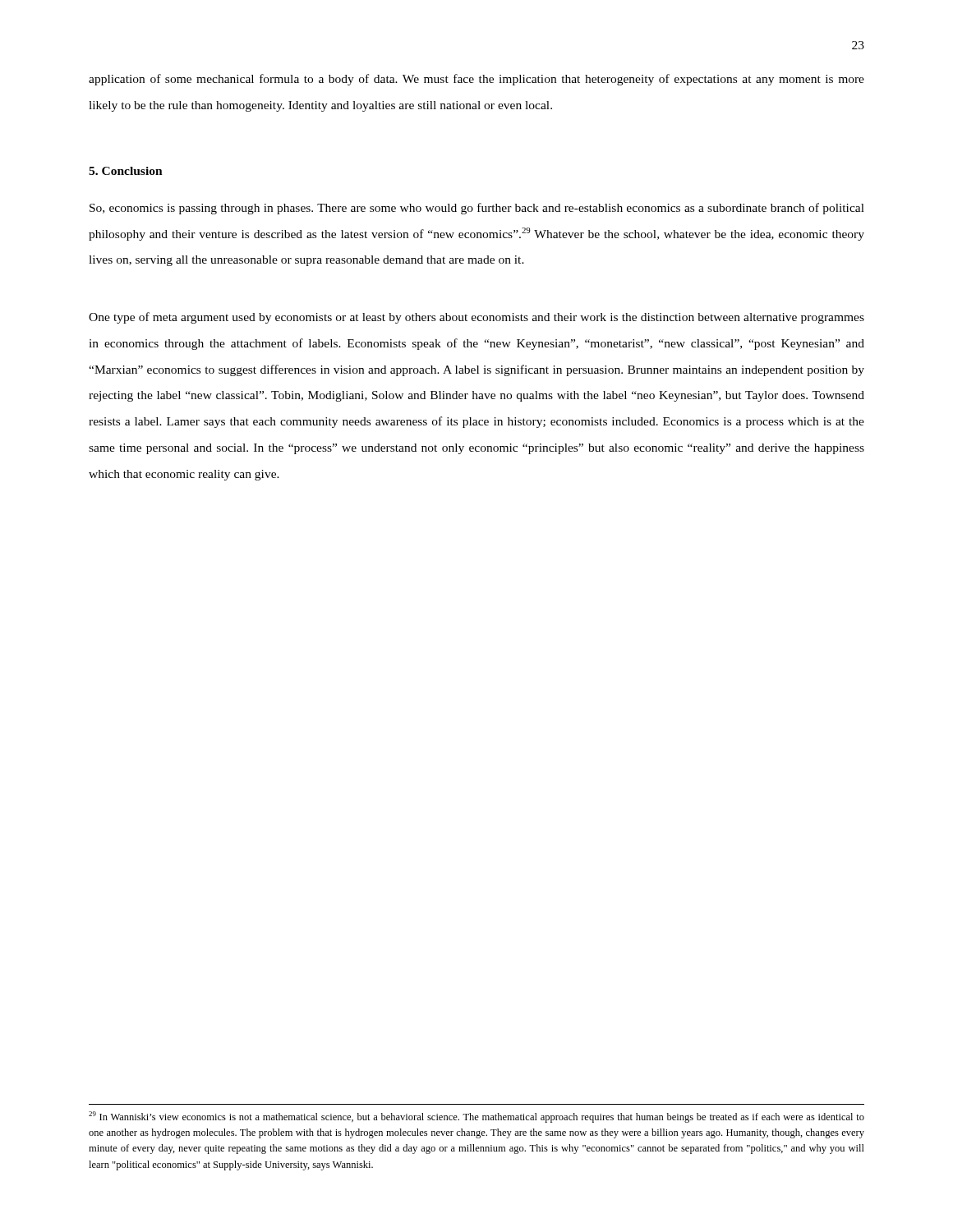Select the footnote
The image size is (953, 1232).
coord(476,1140)
